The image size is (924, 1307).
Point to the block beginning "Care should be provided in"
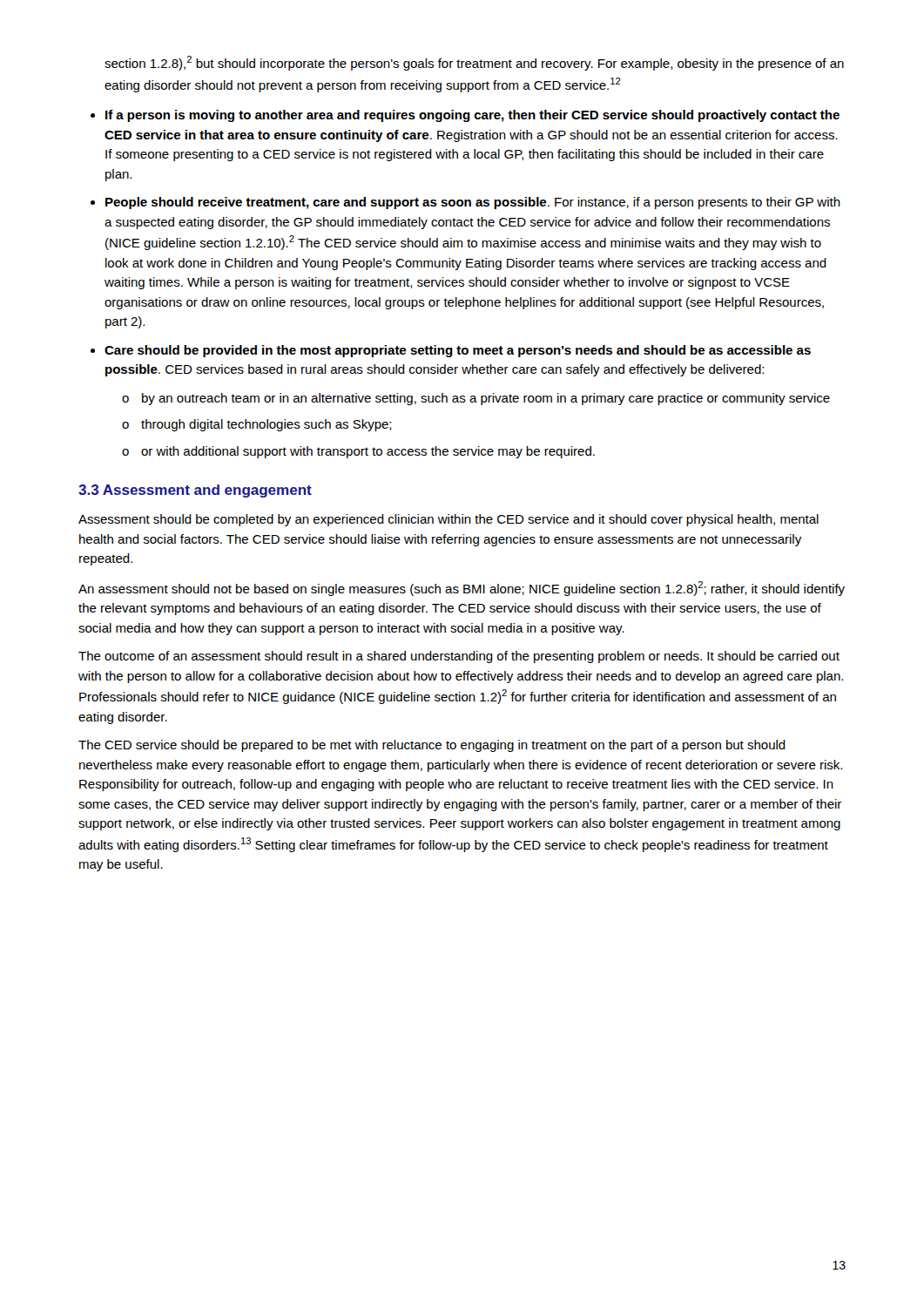click(x=475, y=402)
